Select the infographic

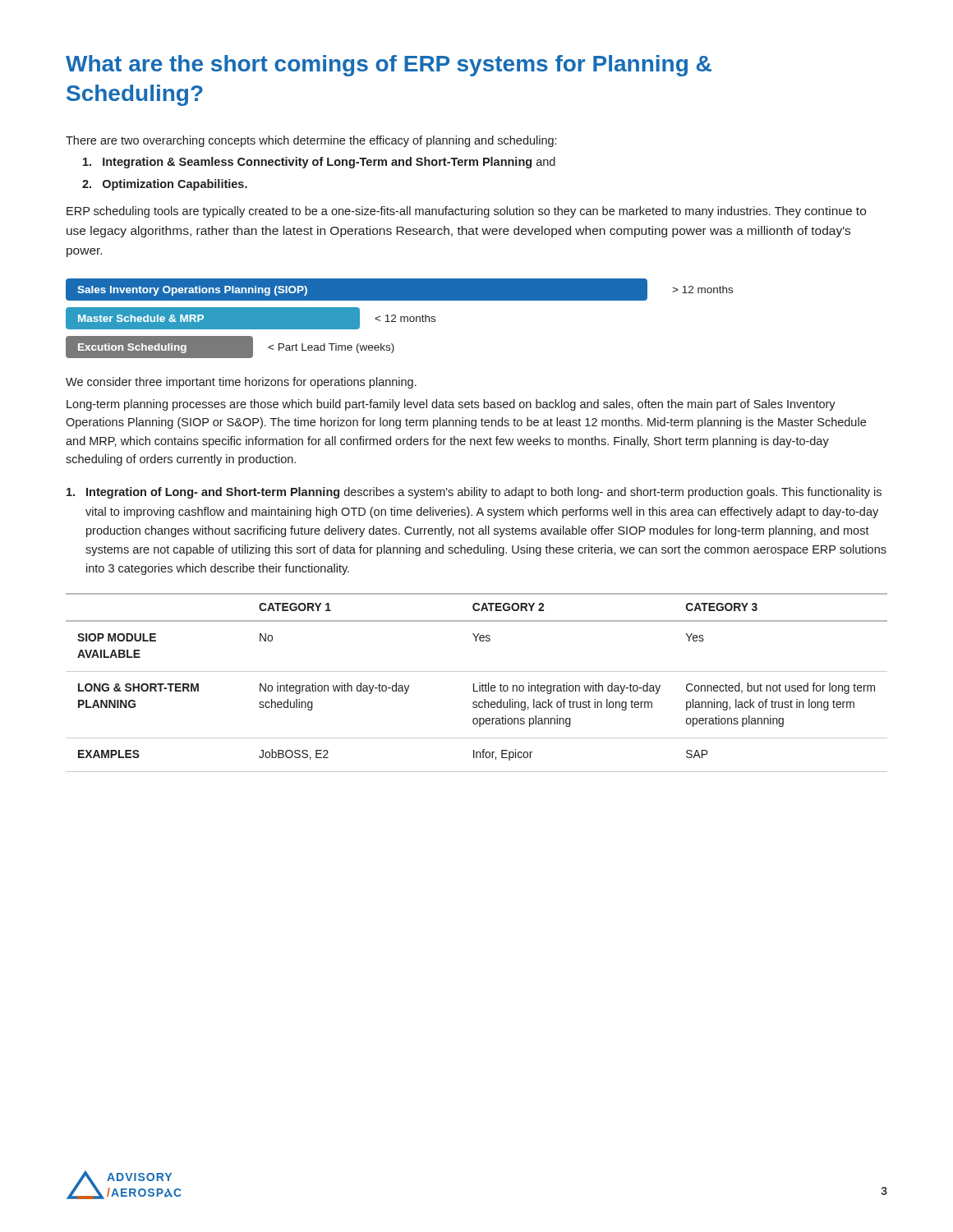coord(476,318)
